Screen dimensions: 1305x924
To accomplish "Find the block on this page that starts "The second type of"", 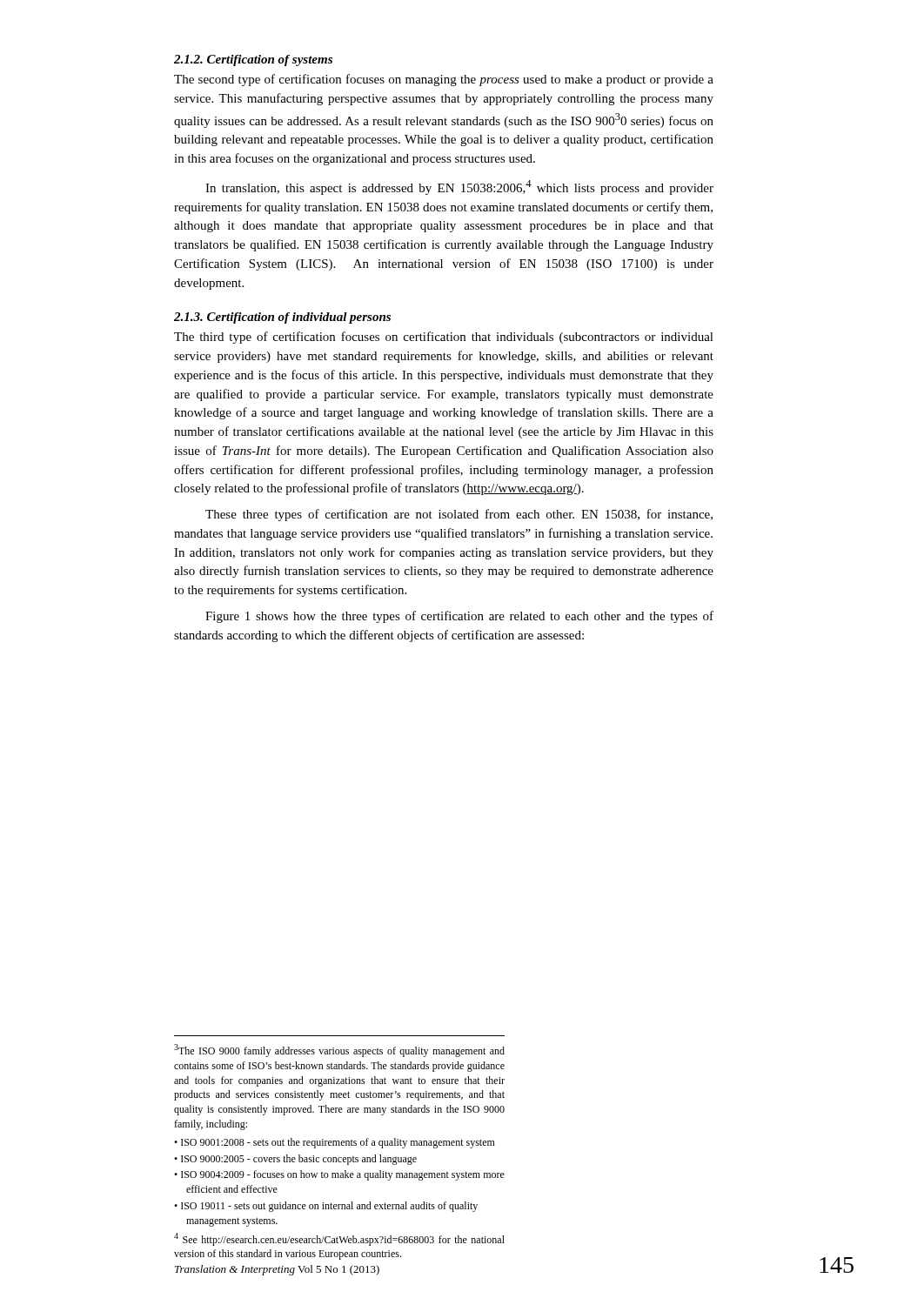I will pyautogui.click(x=444, y=120).
